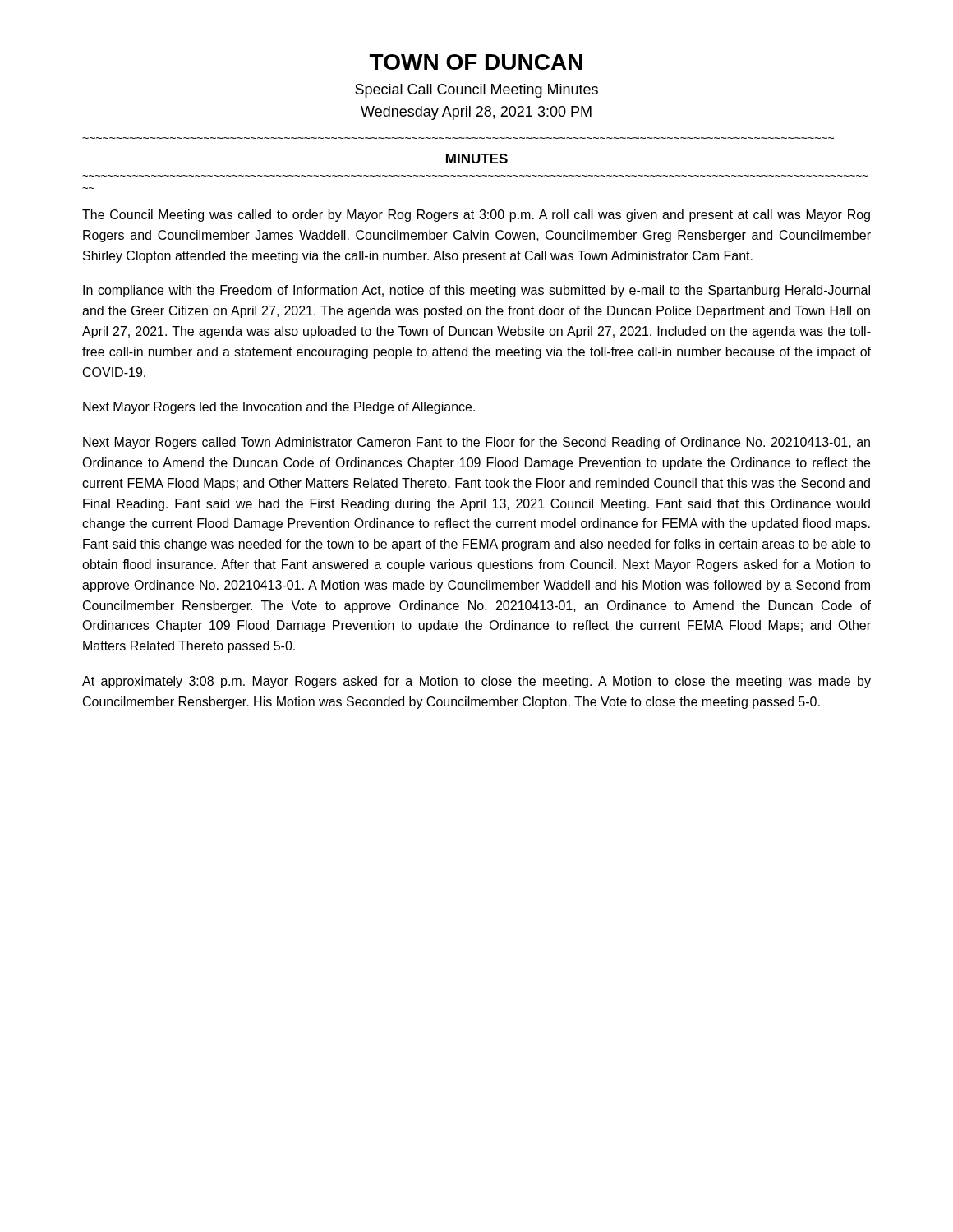Find the block on this page that starts "At approximately 3:08 p.m. Mayor Rogers asked"
Image resolution: width=953 pixels, height=1232 pixels.
(x=476, y=691)
